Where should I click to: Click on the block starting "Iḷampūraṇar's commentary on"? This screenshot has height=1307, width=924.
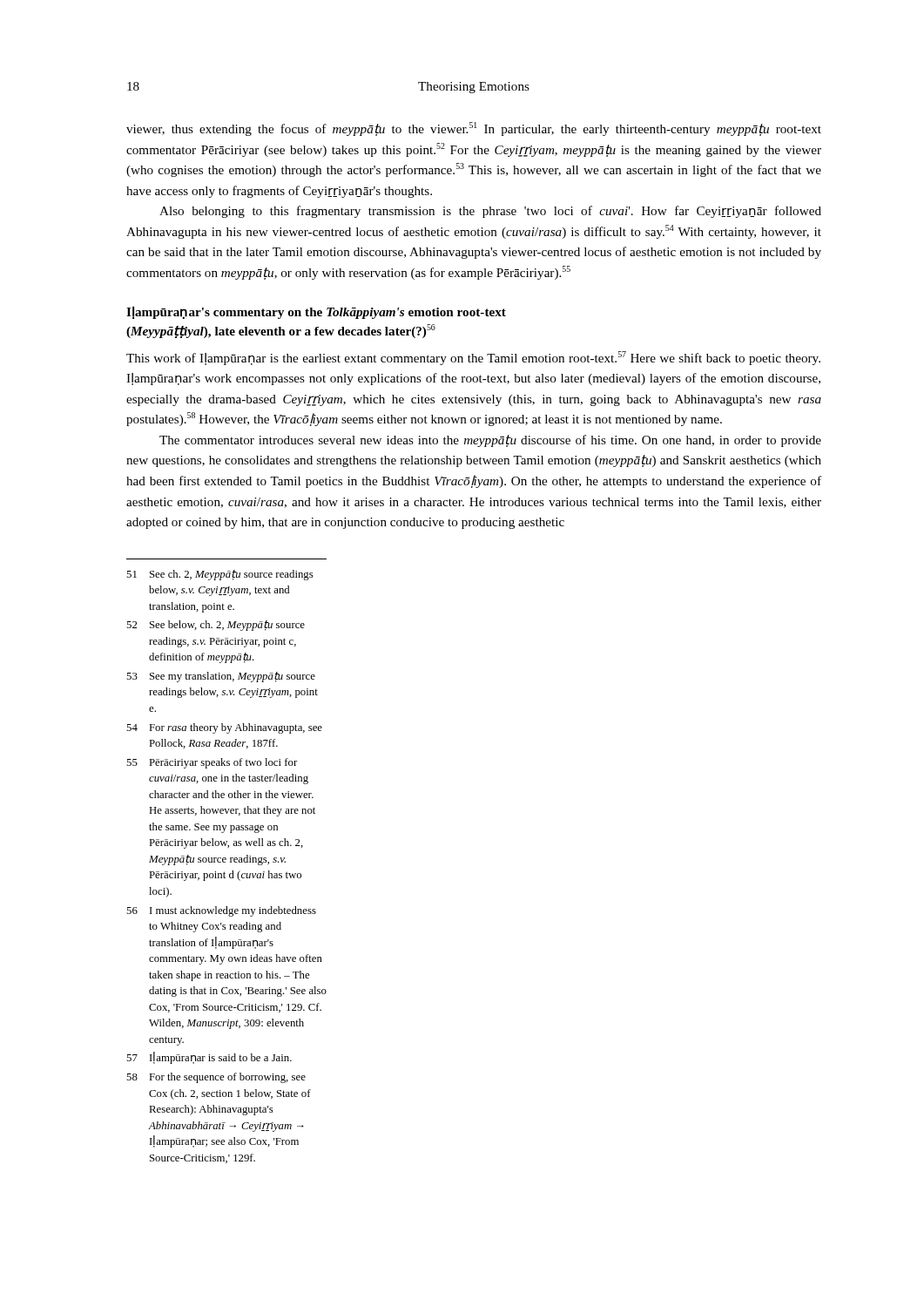click(316, 321)
